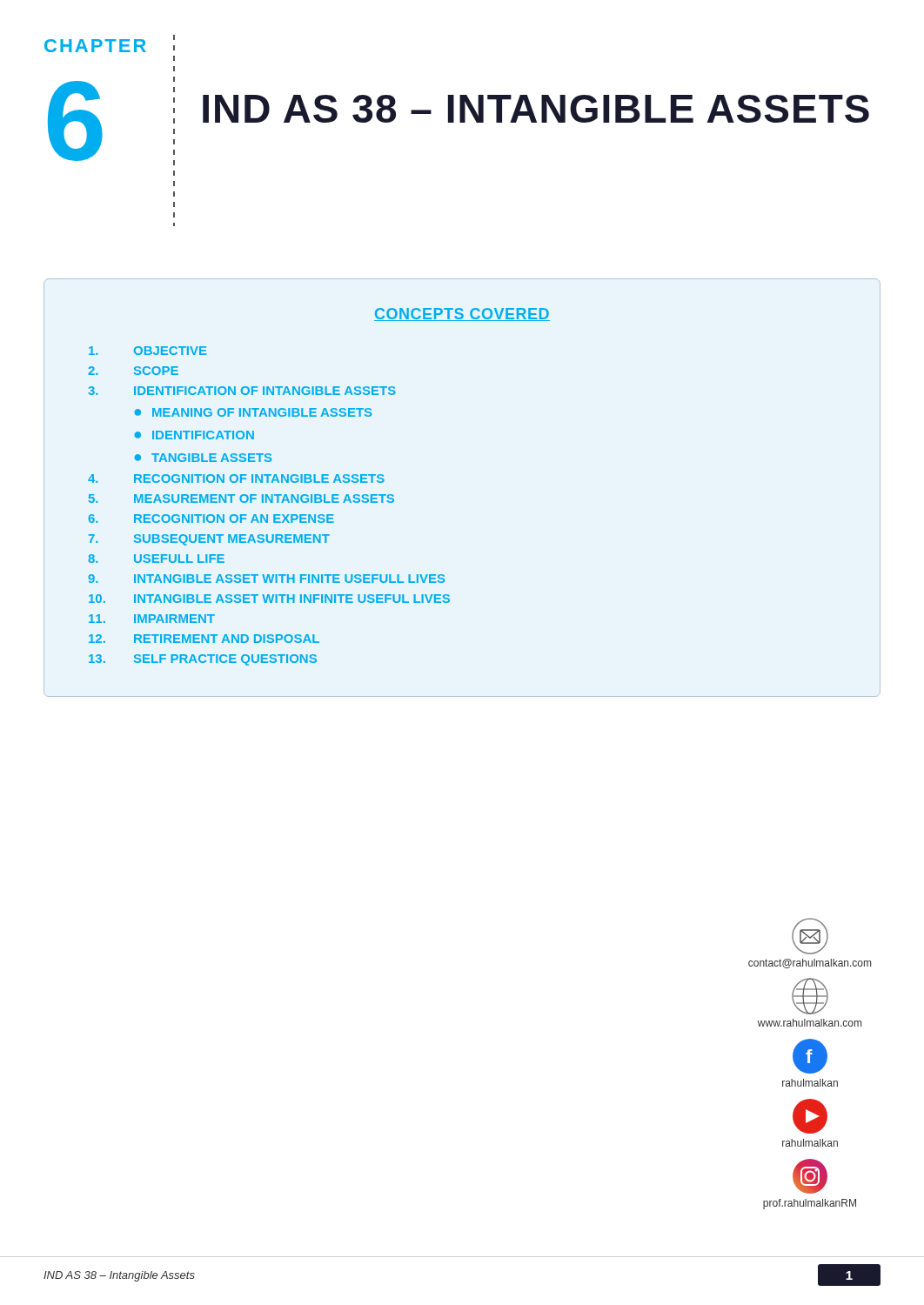Select the list item with the text "12. RETIREMENT AND DISPOSAL"
Screen dimensions: 1305x924
tap(204, 638)
